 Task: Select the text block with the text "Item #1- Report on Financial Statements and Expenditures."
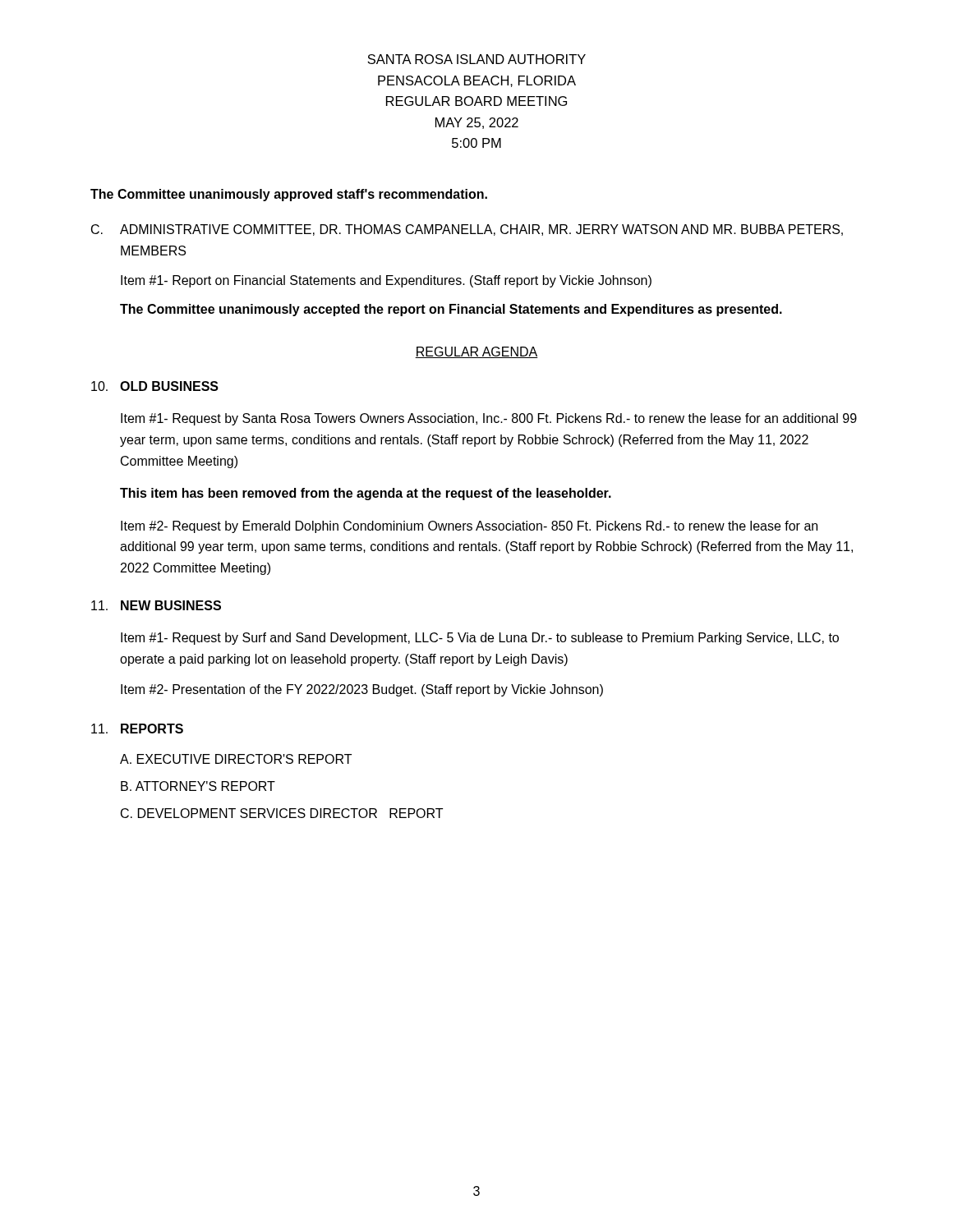[386, 280]
